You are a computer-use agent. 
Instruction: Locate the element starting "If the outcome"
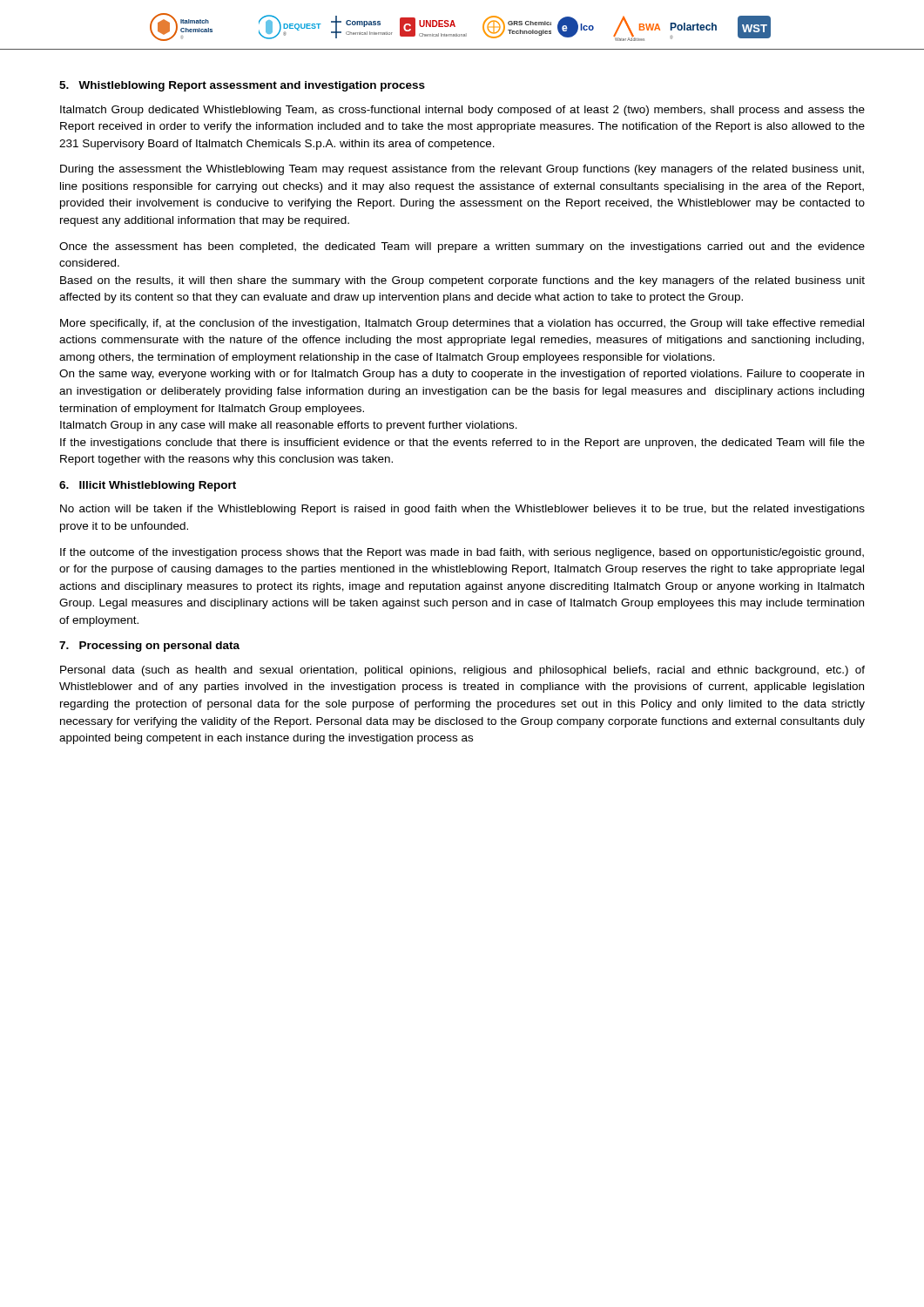(x=462, y=586)
